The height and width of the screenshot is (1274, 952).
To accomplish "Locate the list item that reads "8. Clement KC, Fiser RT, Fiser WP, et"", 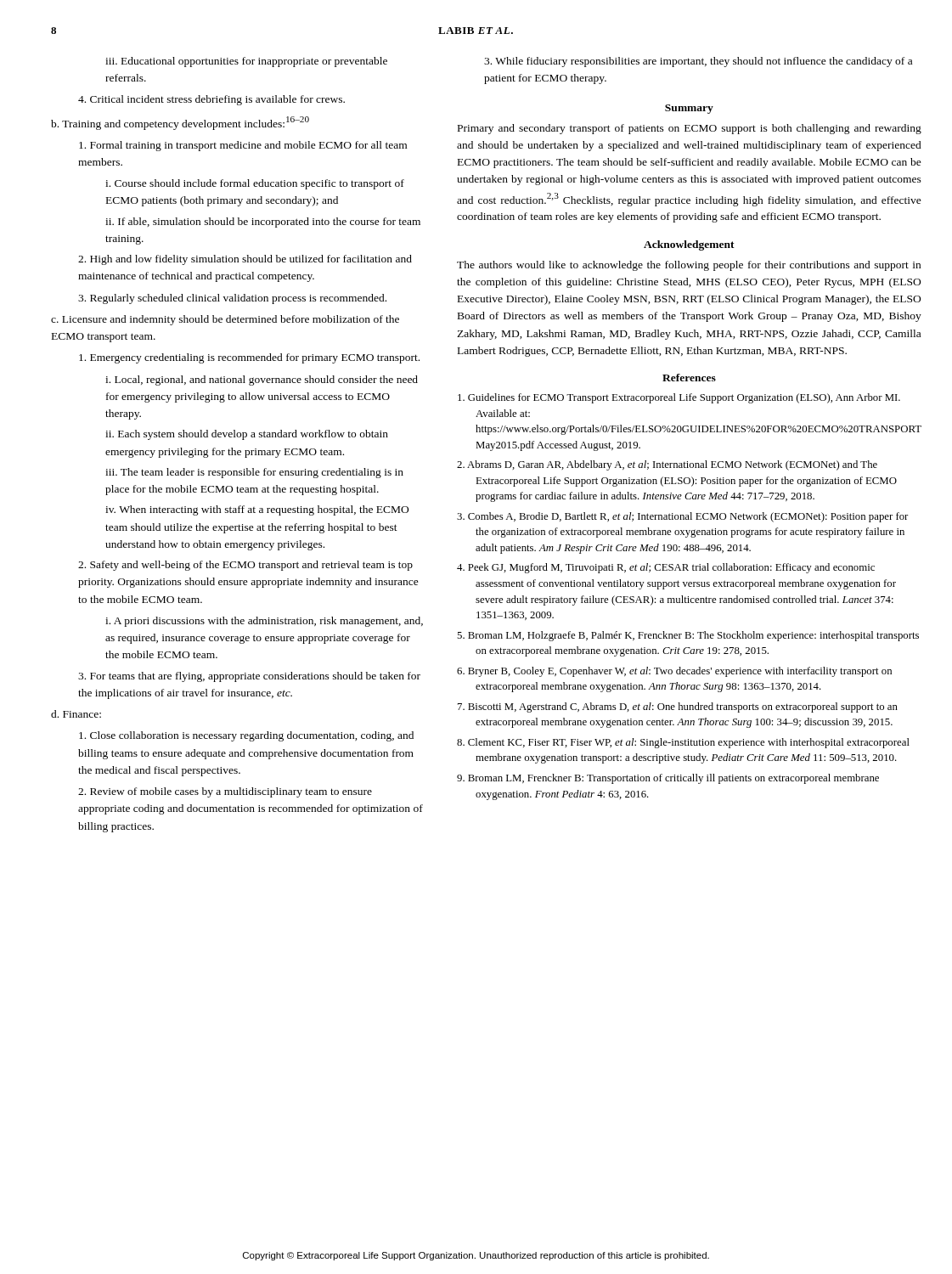I will [x=683, y=750].
